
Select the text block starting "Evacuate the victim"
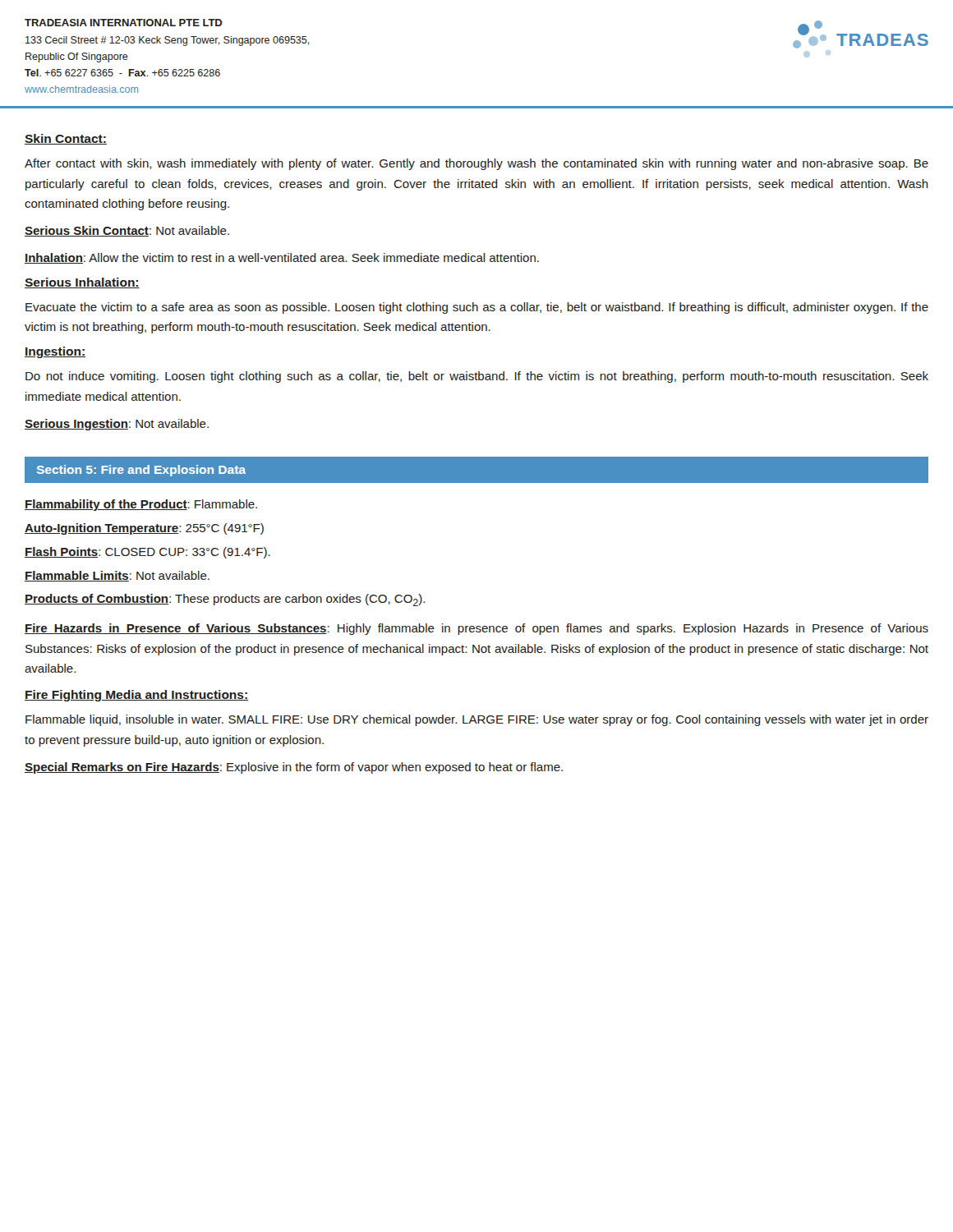tap(476, 317)
